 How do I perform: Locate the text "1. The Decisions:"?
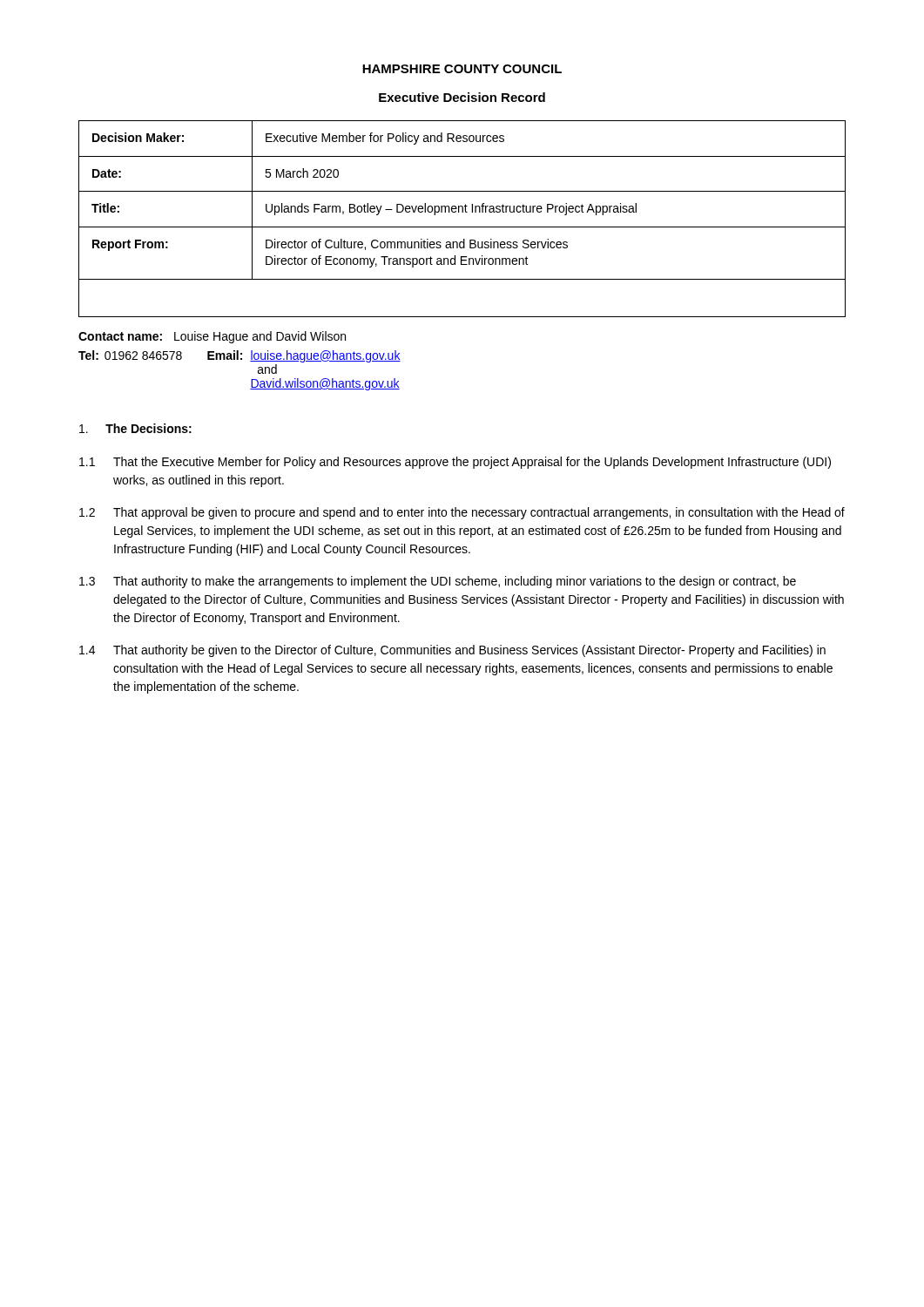pos(135,429)
